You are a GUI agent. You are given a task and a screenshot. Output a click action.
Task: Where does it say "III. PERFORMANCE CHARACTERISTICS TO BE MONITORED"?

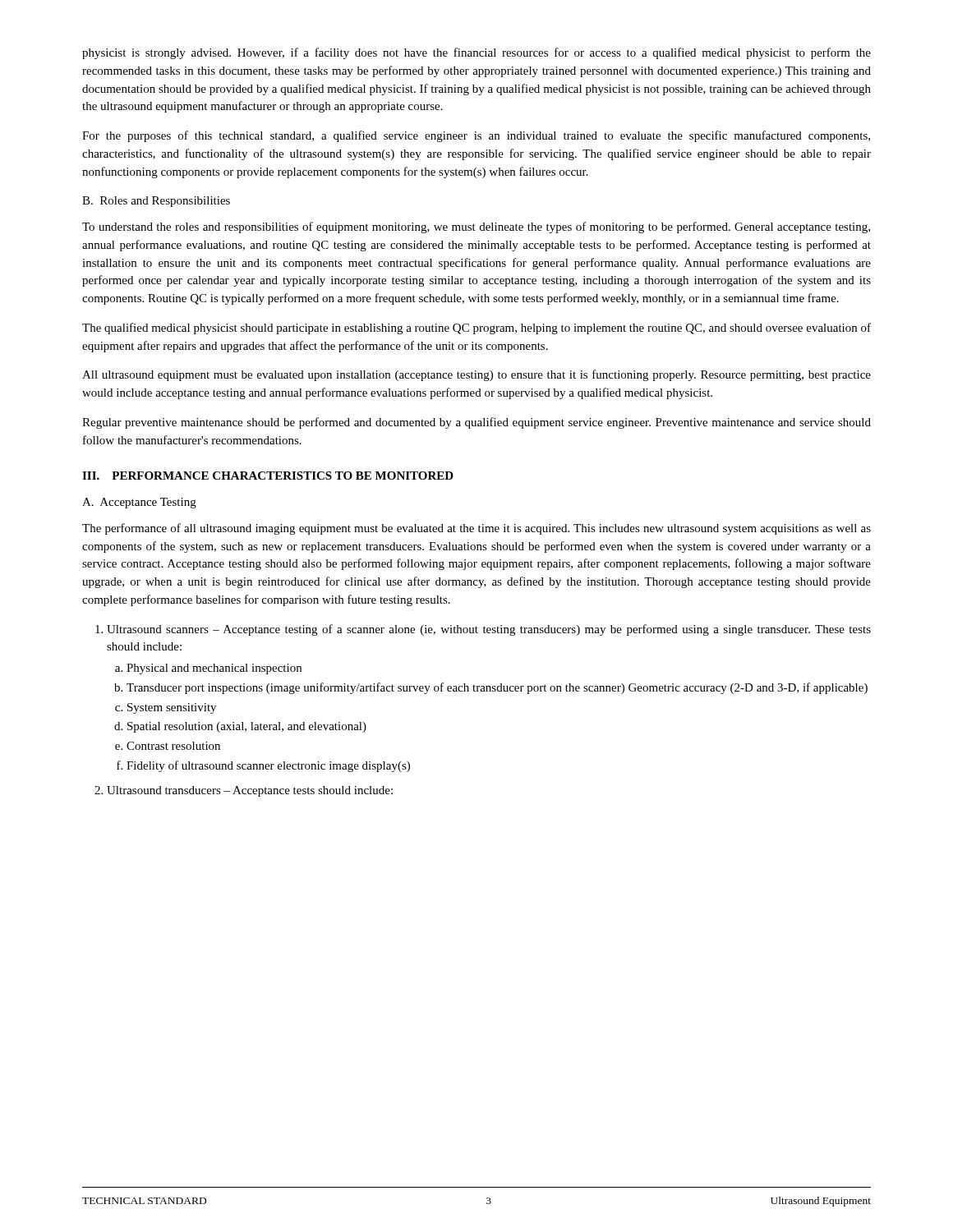268,476
